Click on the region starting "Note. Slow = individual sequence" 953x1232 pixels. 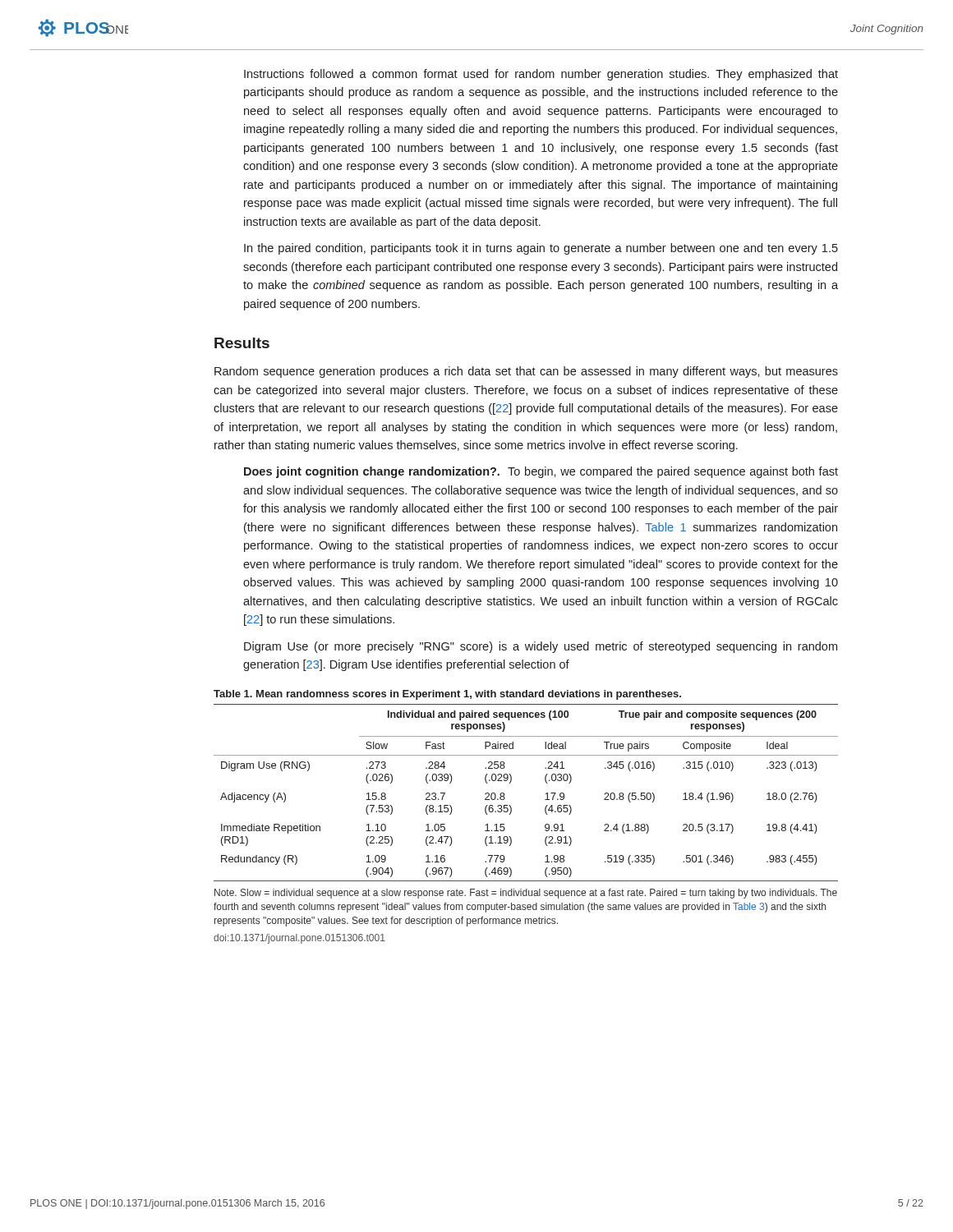click(x=525, y=907)
